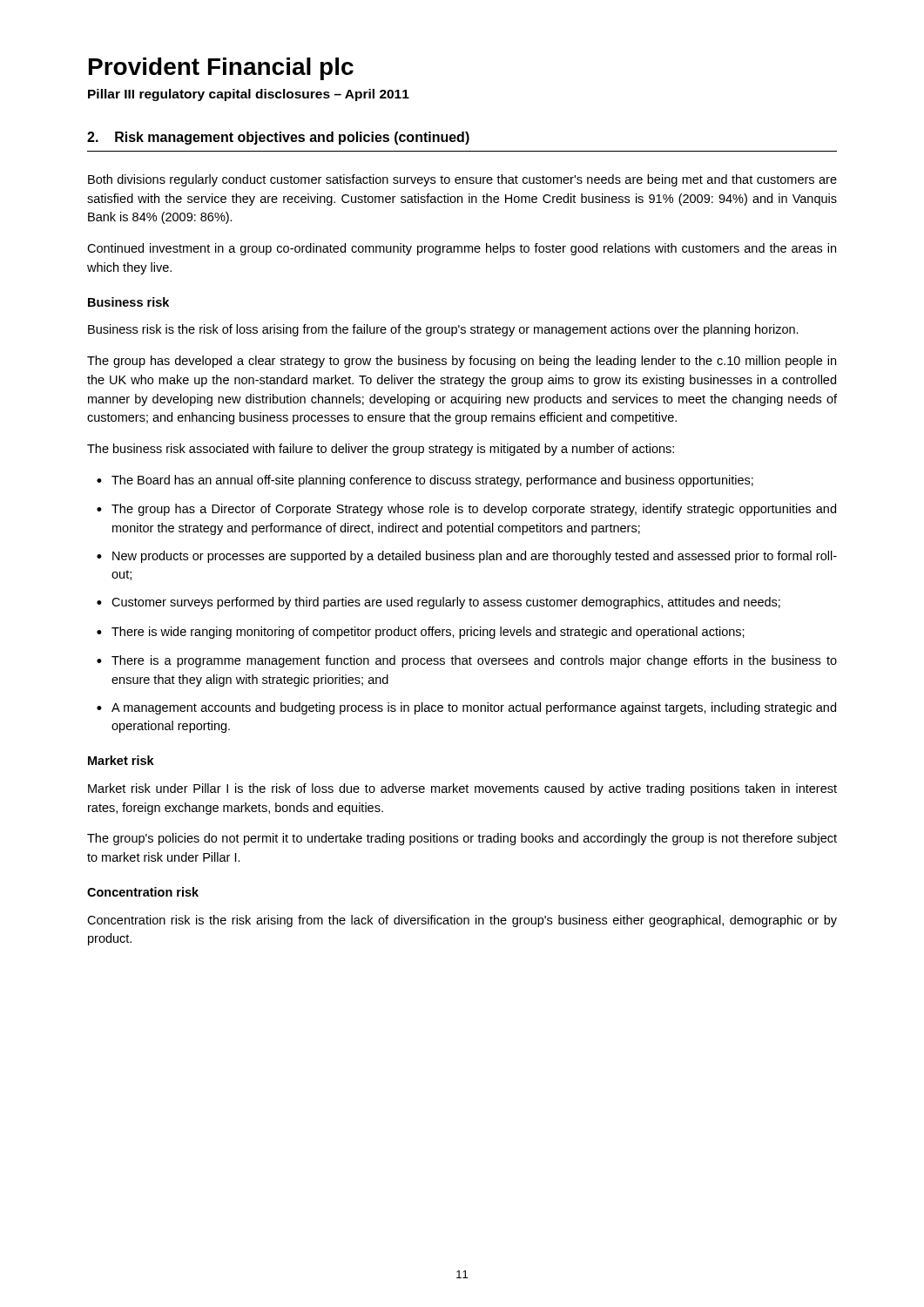Find the passage starting "Concentration risk is"
Screen dimensions: 1307x924
pos(462,930)
